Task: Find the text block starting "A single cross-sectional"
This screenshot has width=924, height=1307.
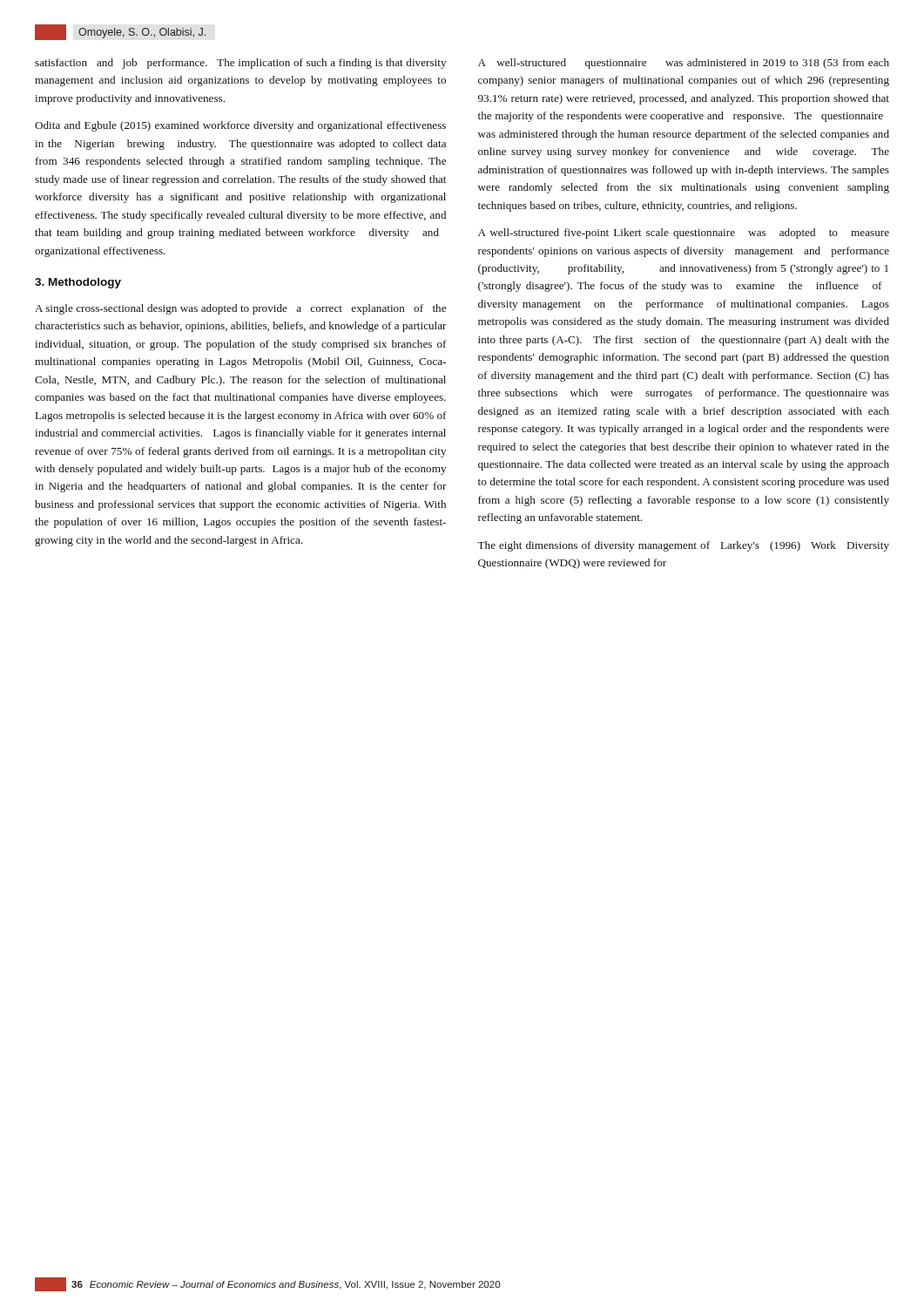Action: 241,424
